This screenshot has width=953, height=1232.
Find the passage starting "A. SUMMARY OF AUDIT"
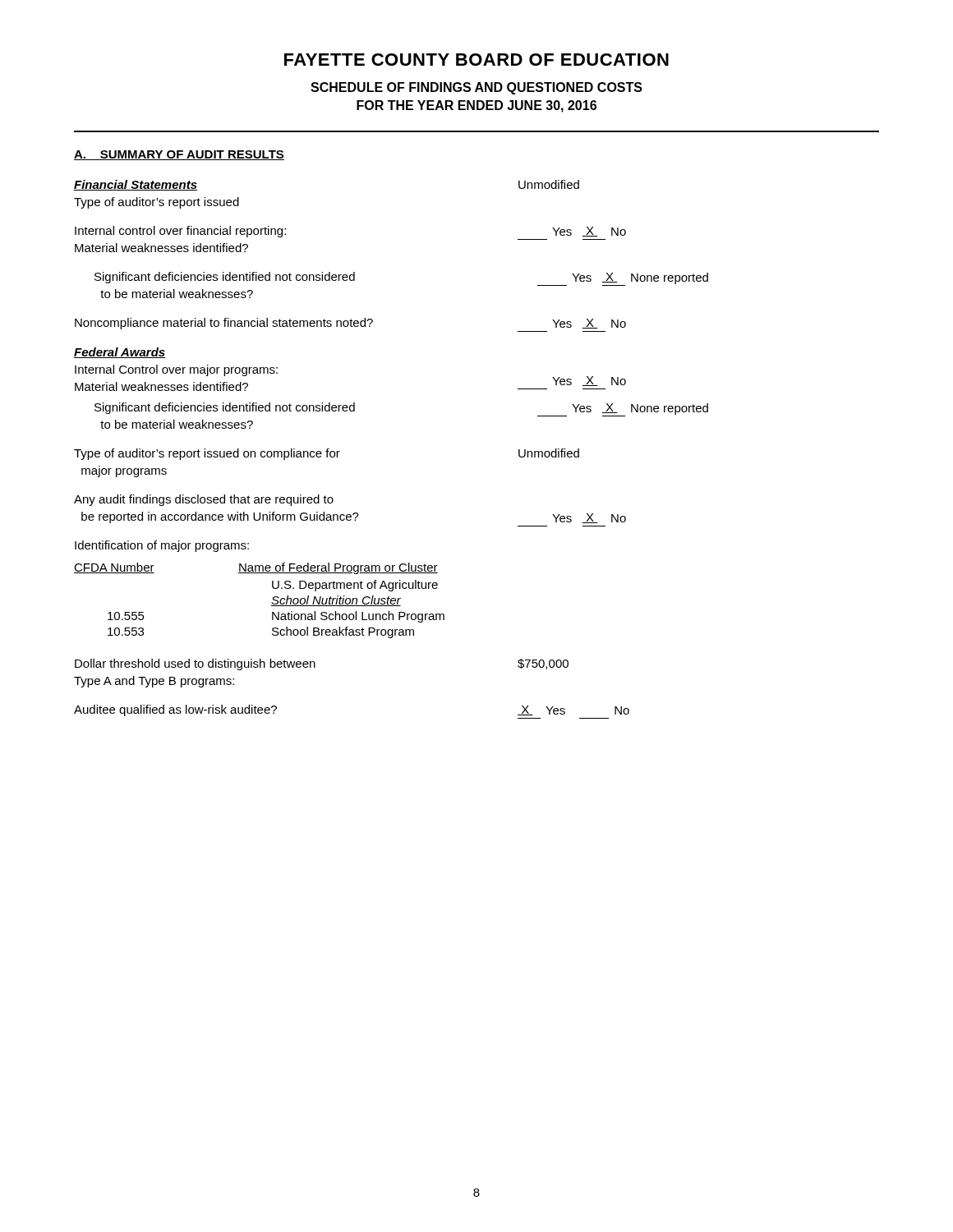[179, 154]
